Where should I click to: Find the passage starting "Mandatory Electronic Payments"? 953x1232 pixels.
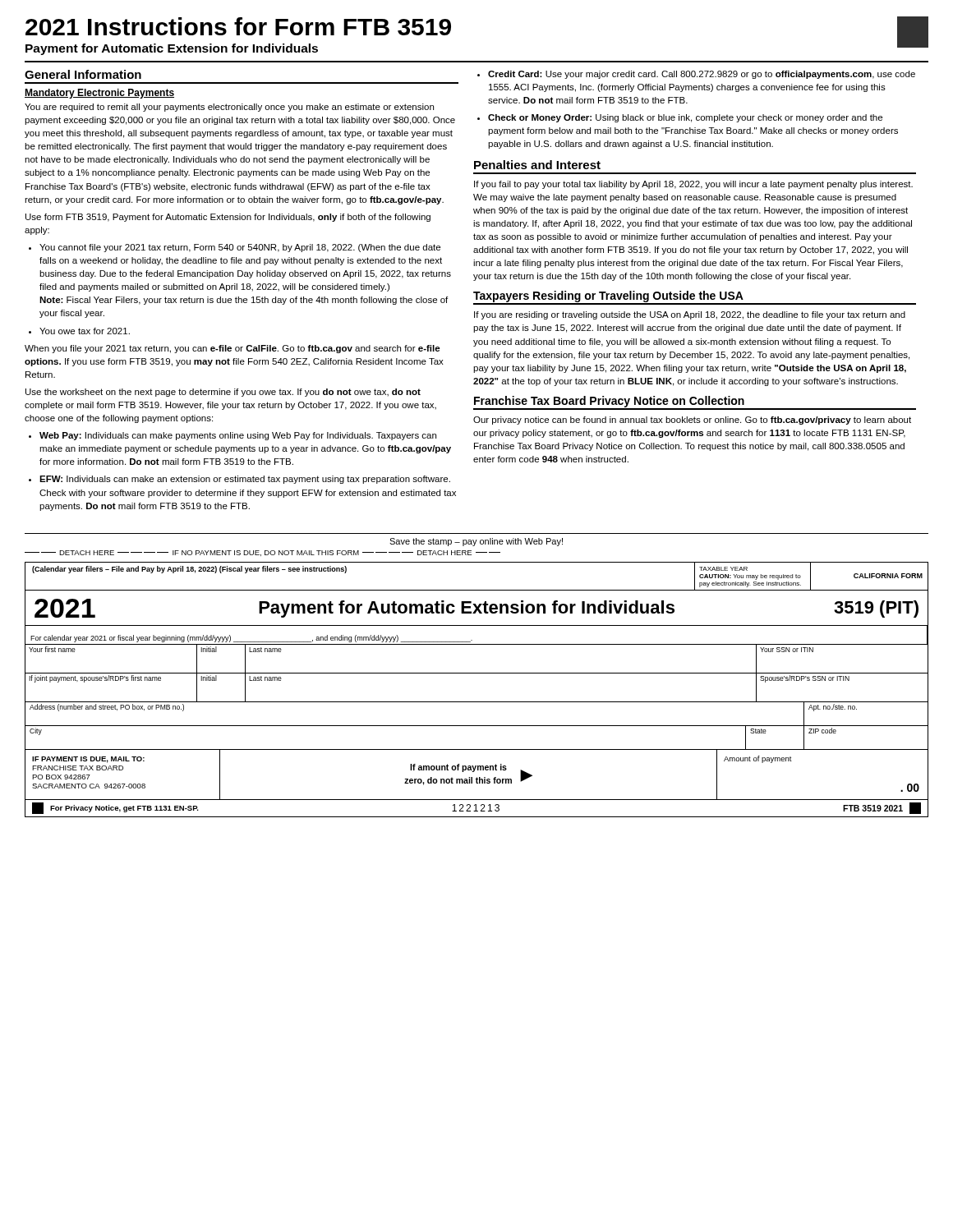pyautogui.click(x=99, y=93)
